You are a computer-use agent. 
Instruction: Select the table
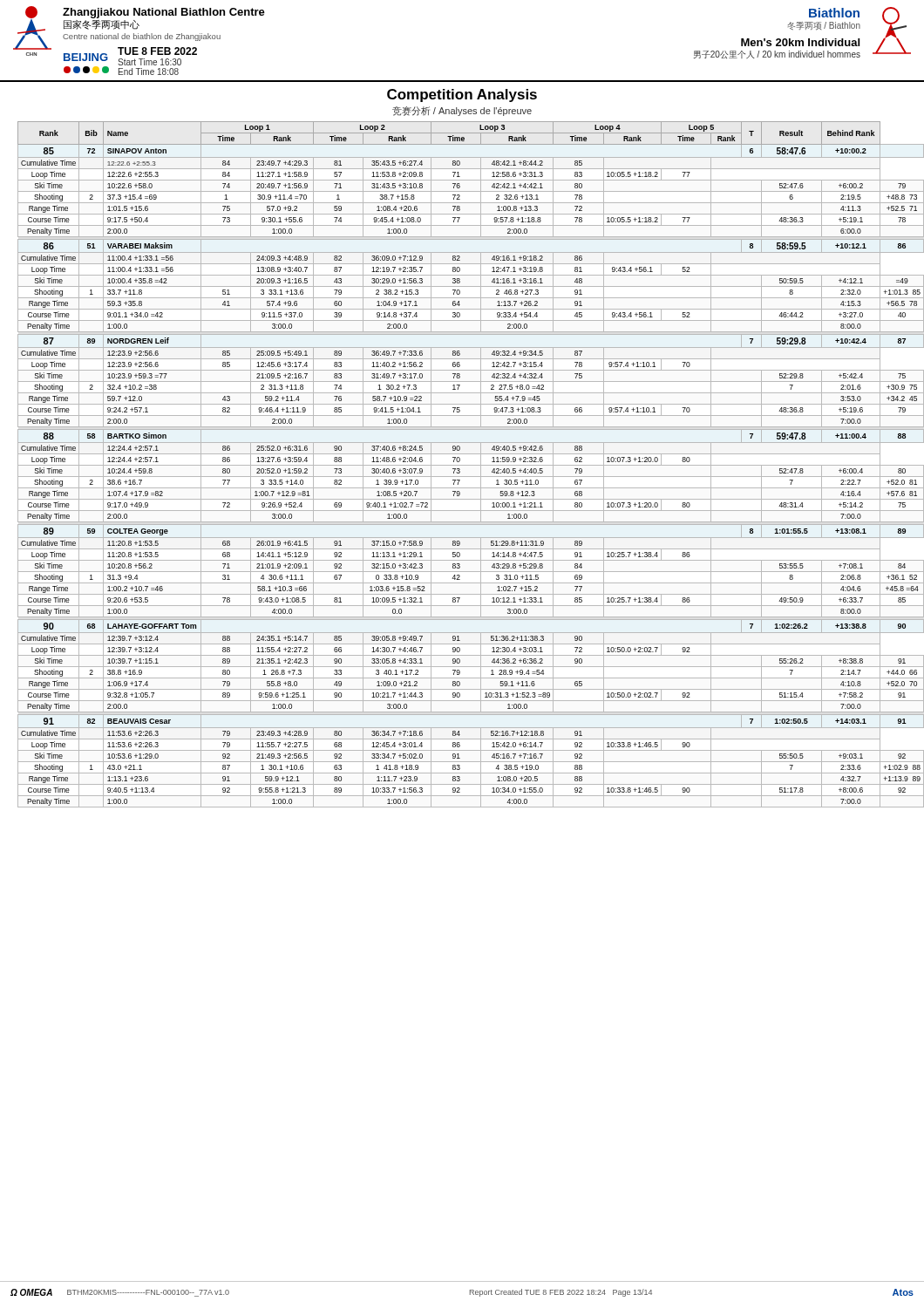[x=462, y=464]
